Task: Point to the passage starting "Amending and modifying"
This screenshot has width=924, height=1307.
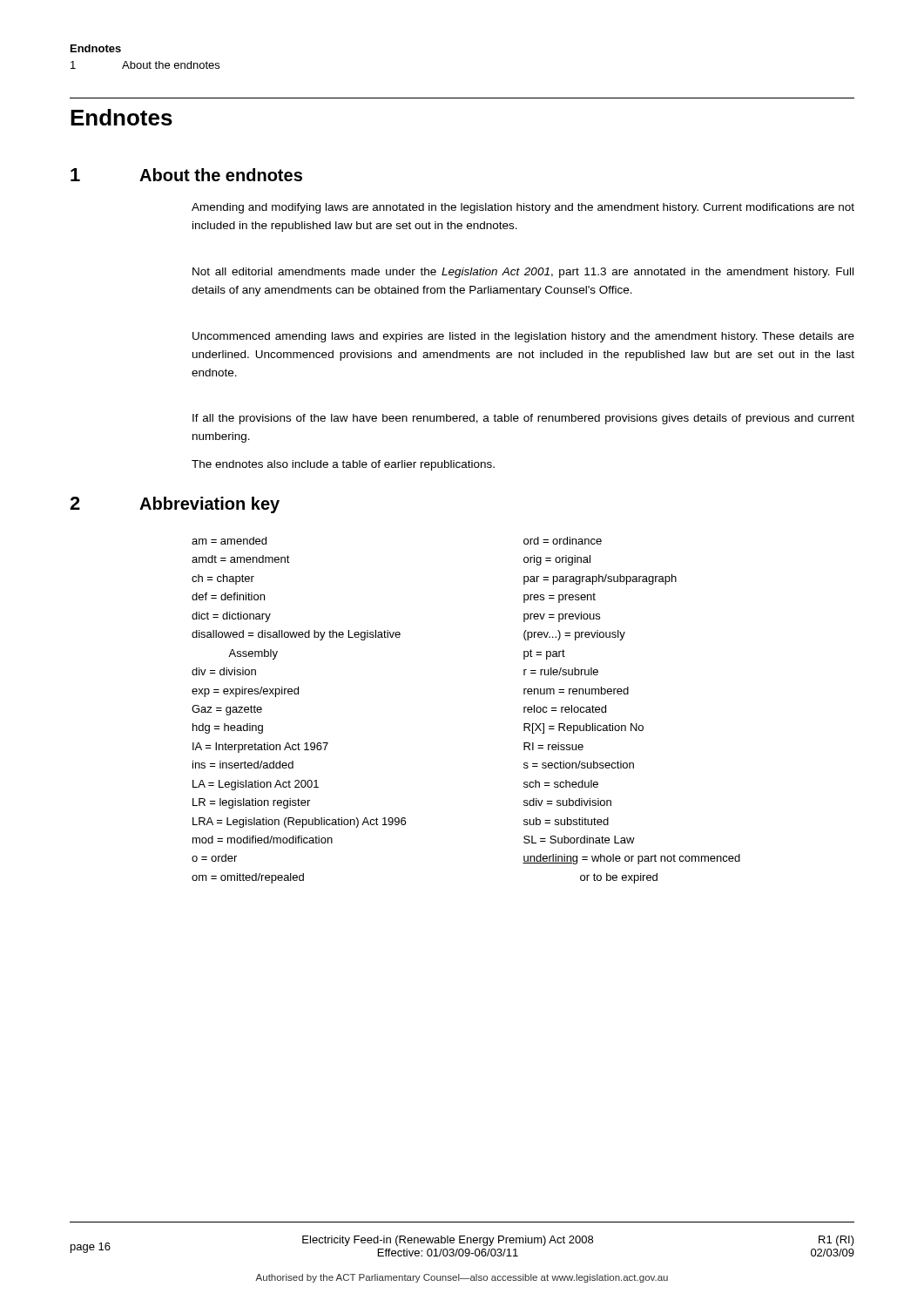Action: [523, 217]
